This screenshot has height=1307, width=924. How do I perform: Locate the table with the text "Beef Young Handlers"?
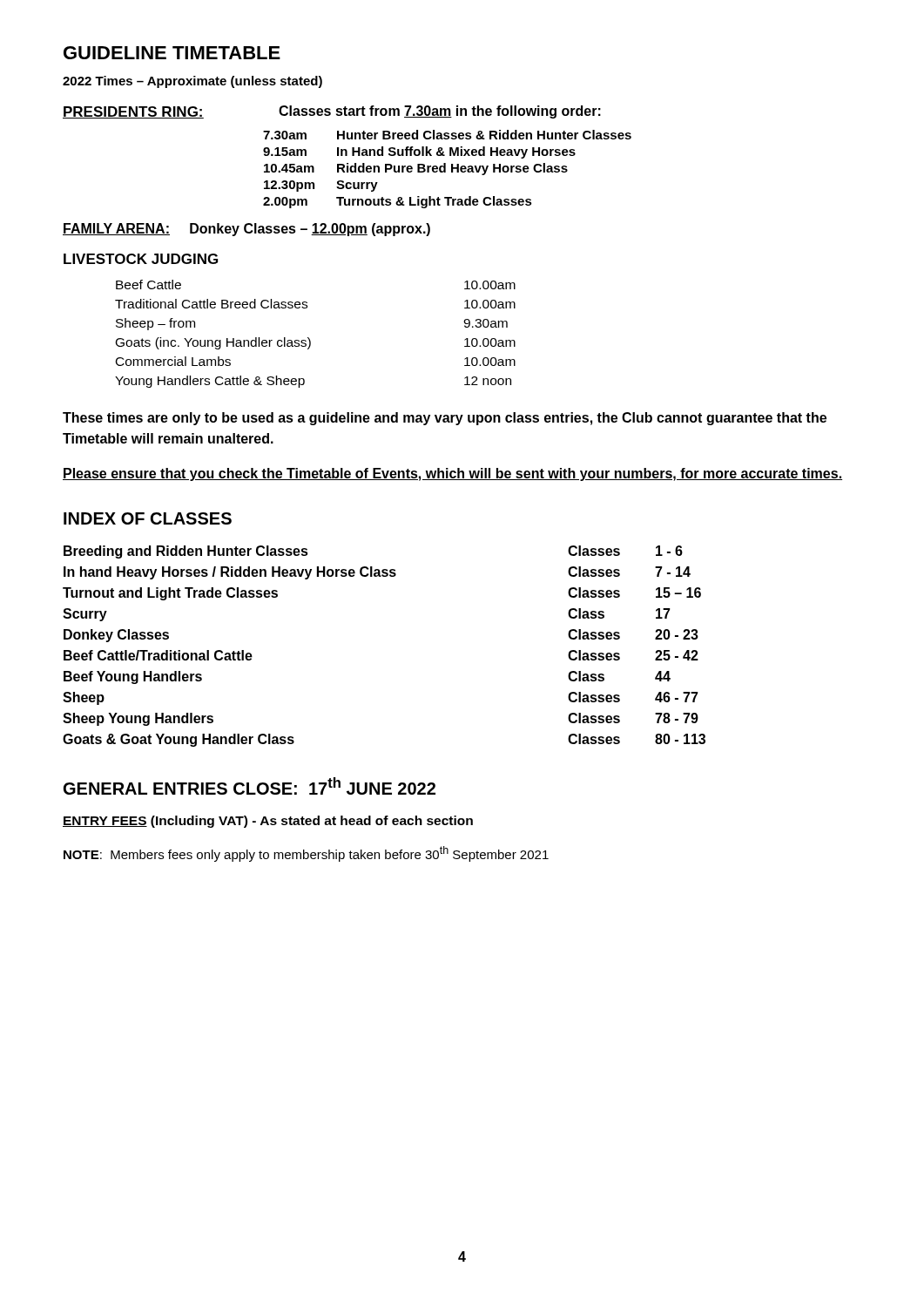(x=462, y=646)
